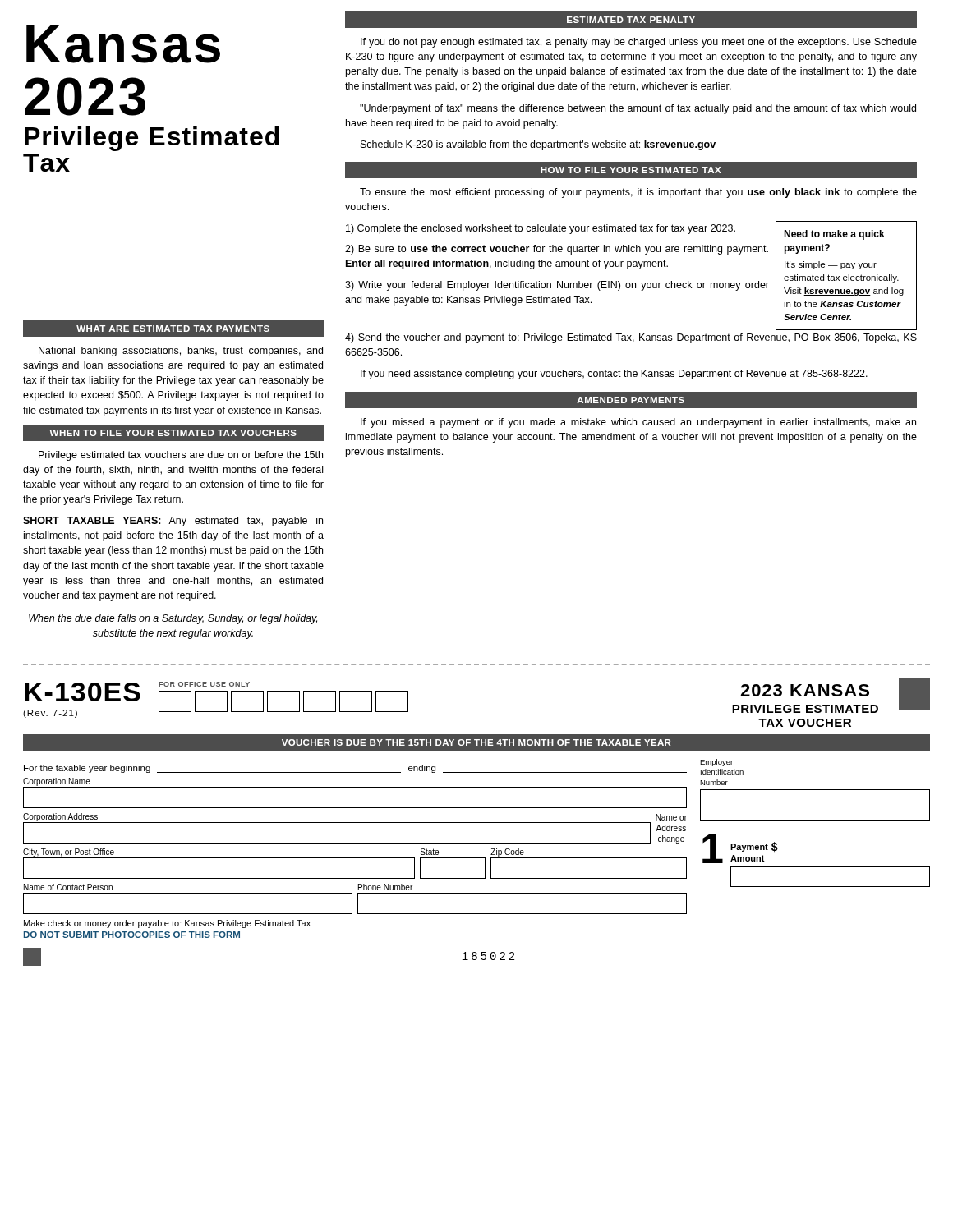Click on the text block with the text "City, Town, or Post"
953x1232 pixels.
69,852
